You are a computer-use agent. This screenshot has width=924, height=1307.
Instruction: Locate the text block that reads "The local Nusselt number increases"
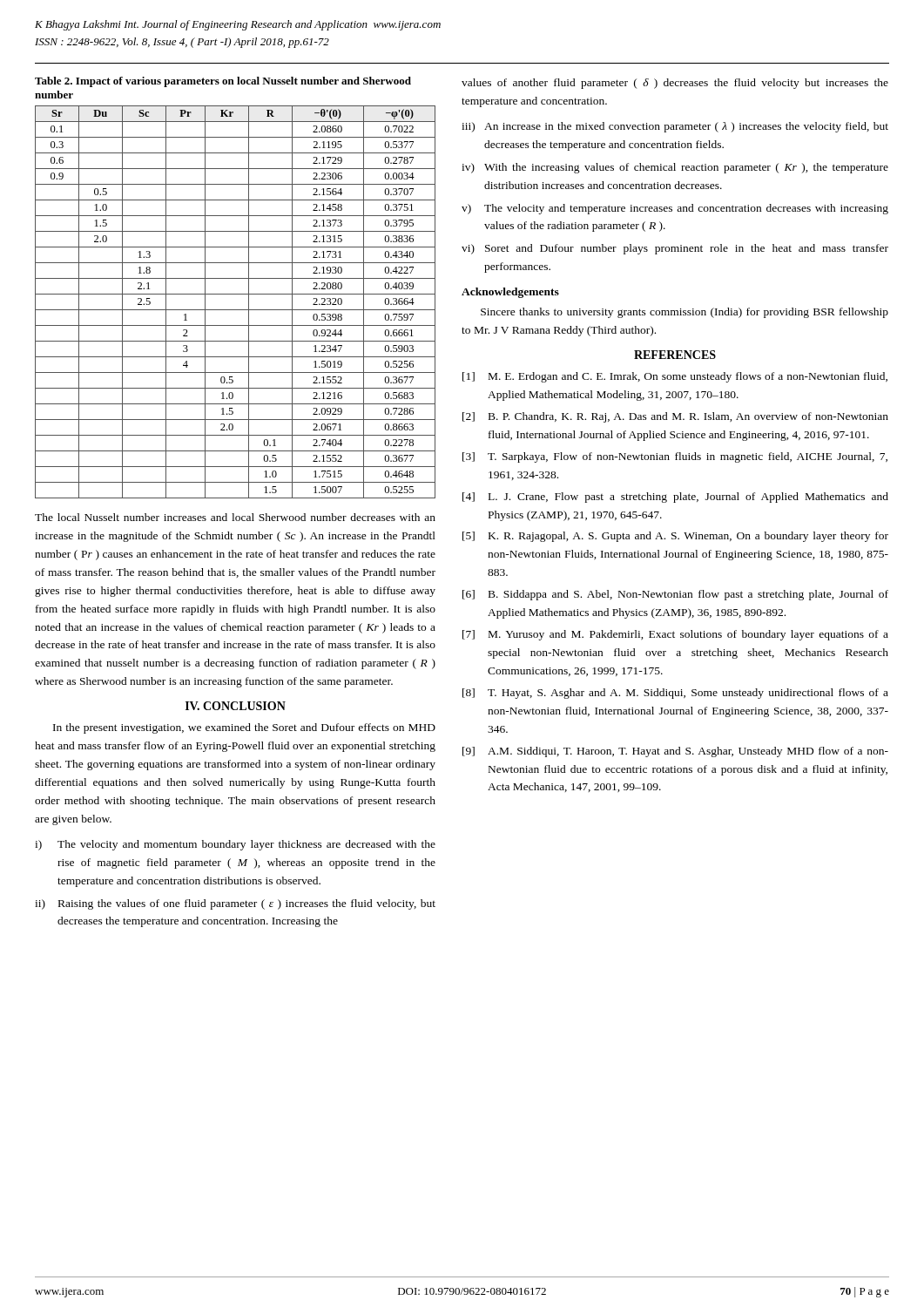pyautogui.click(x=235, y=599)
